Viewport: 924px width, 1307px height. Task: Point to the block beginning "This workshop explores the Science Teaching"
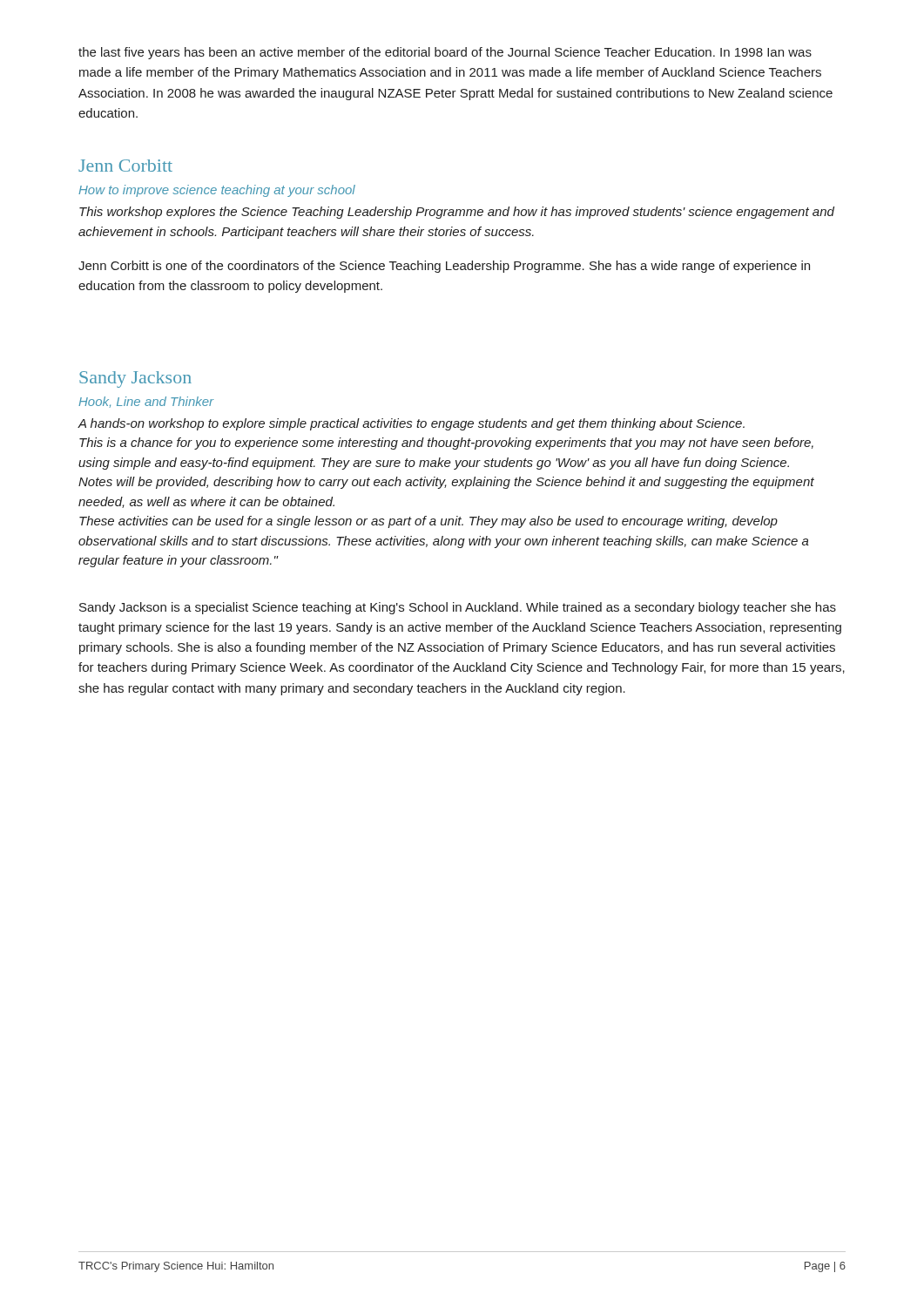456,221
